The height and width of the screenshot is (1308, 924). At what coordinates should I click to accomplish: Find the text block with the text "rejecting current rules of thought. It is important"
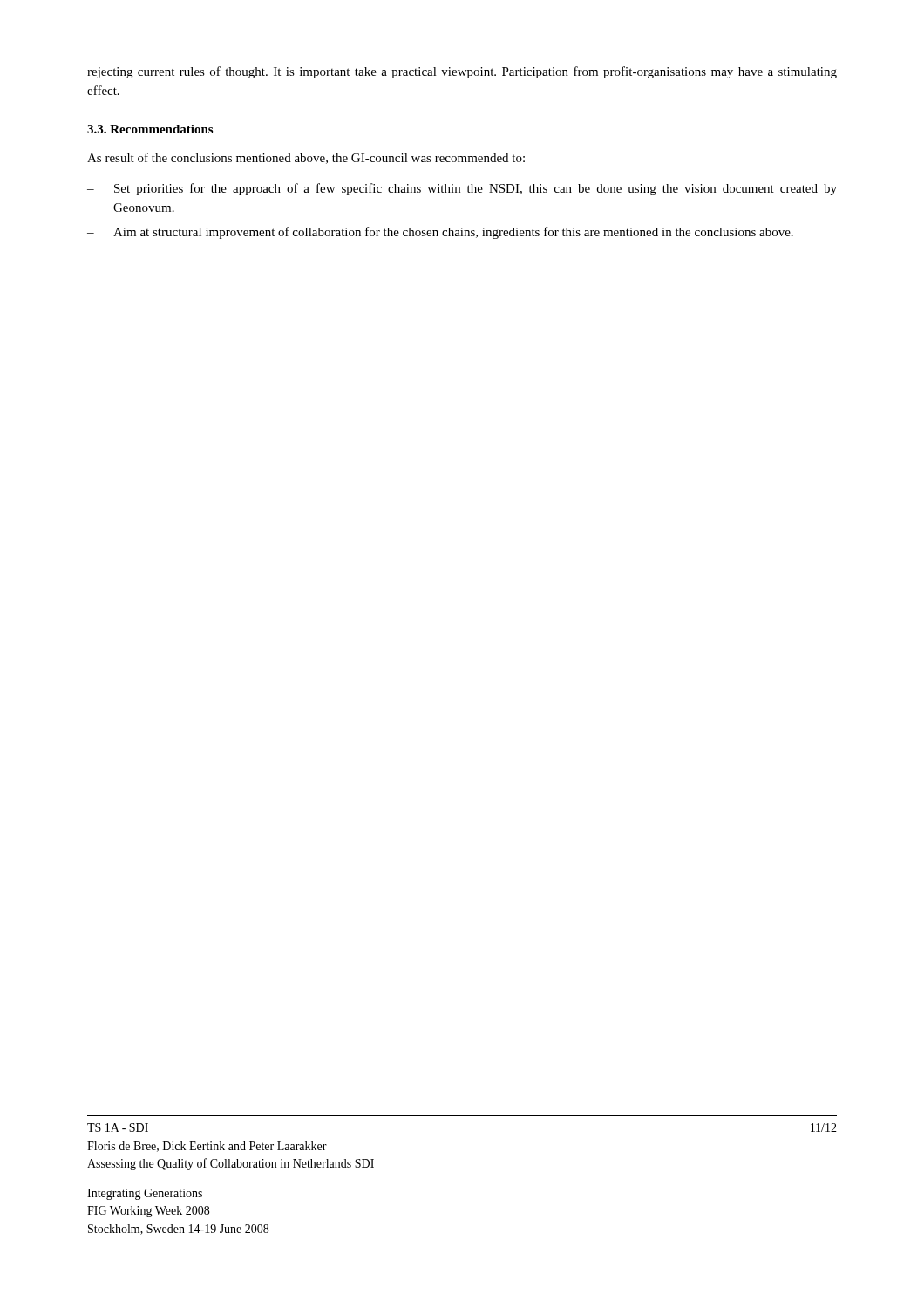[x=462, y=81]
